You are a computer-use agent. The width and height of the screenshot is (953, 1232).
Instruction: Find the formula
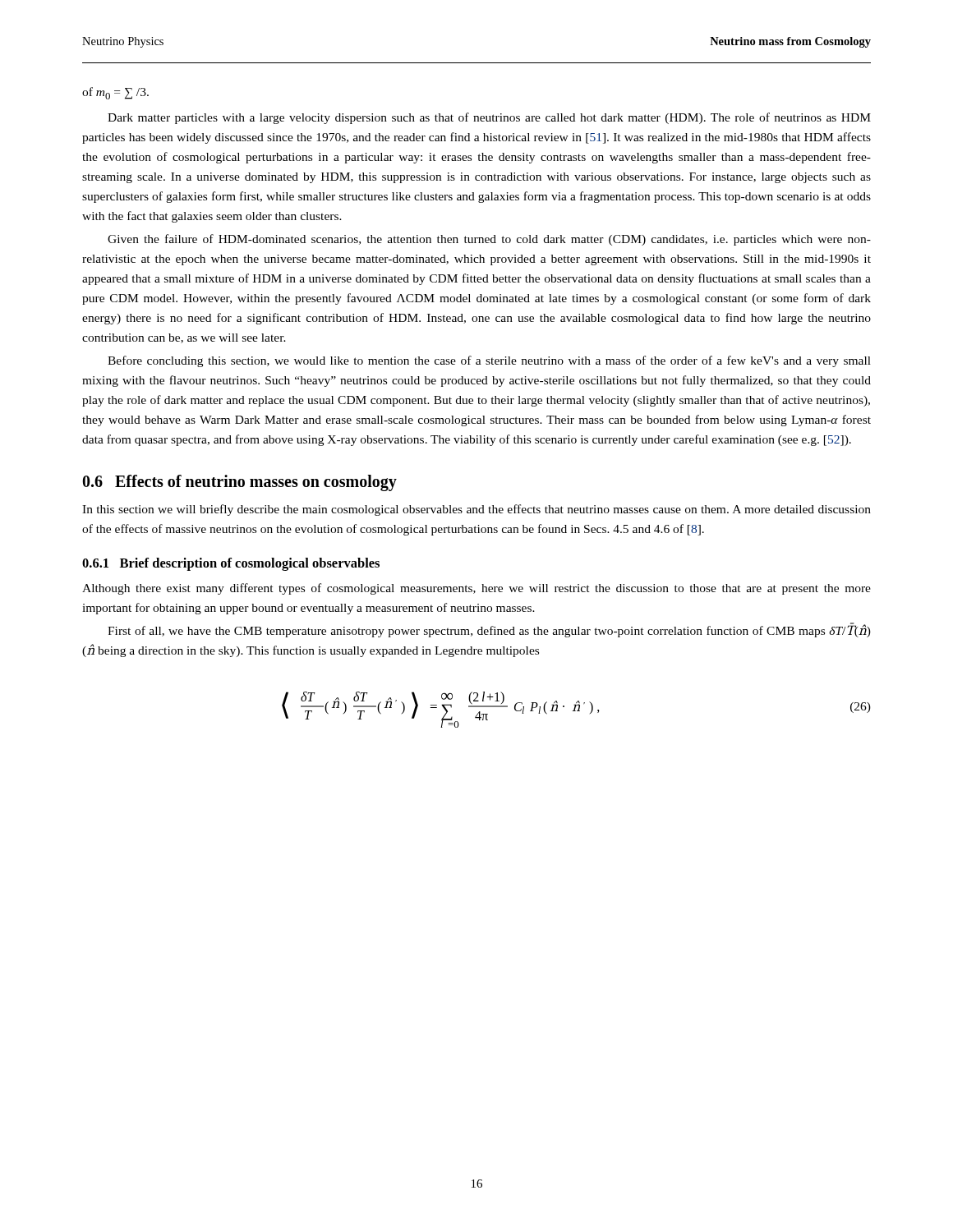click(575, 707)
